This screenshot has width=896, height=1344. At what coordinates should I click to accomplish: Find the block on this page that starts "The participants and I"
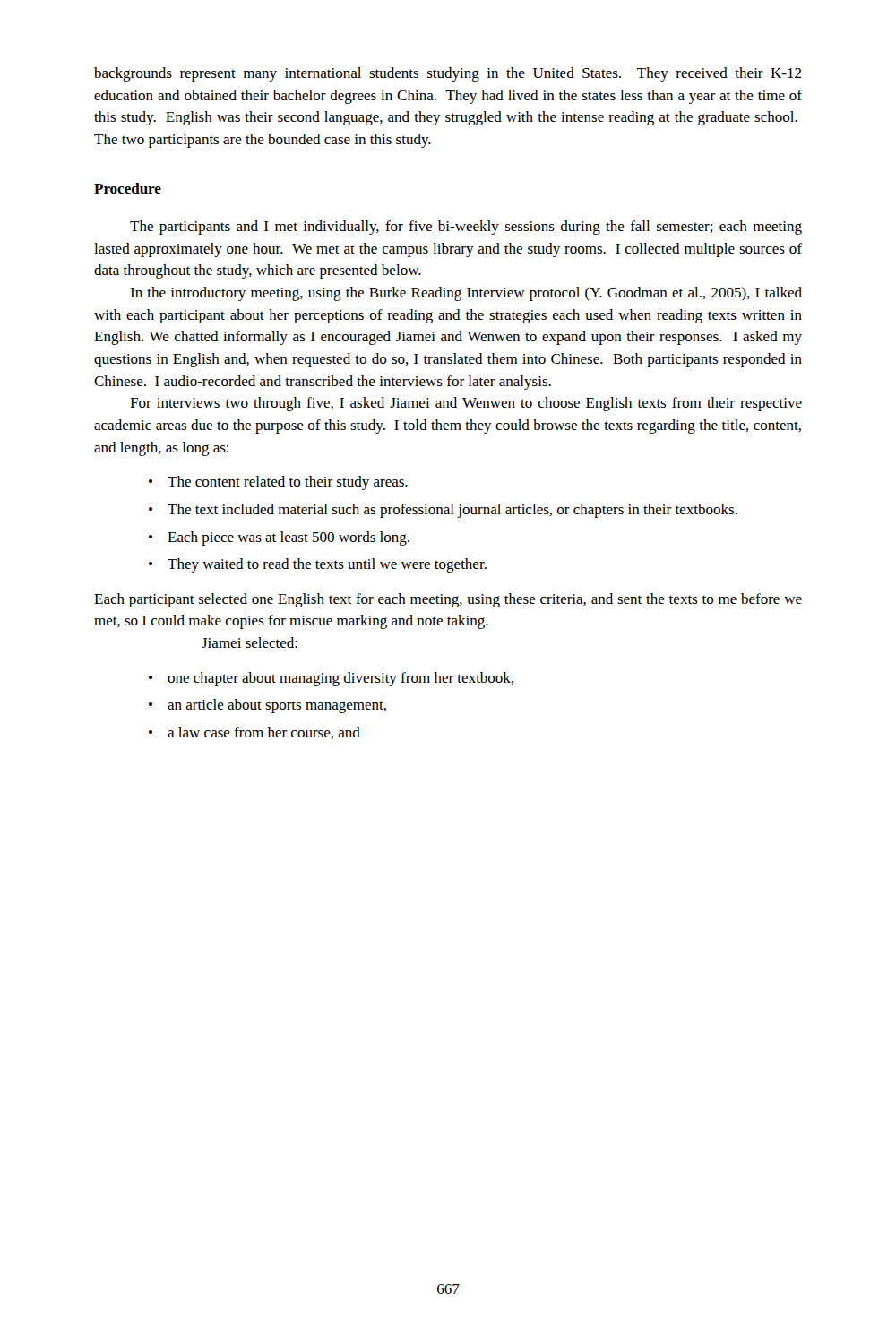(x=448, y=249)
